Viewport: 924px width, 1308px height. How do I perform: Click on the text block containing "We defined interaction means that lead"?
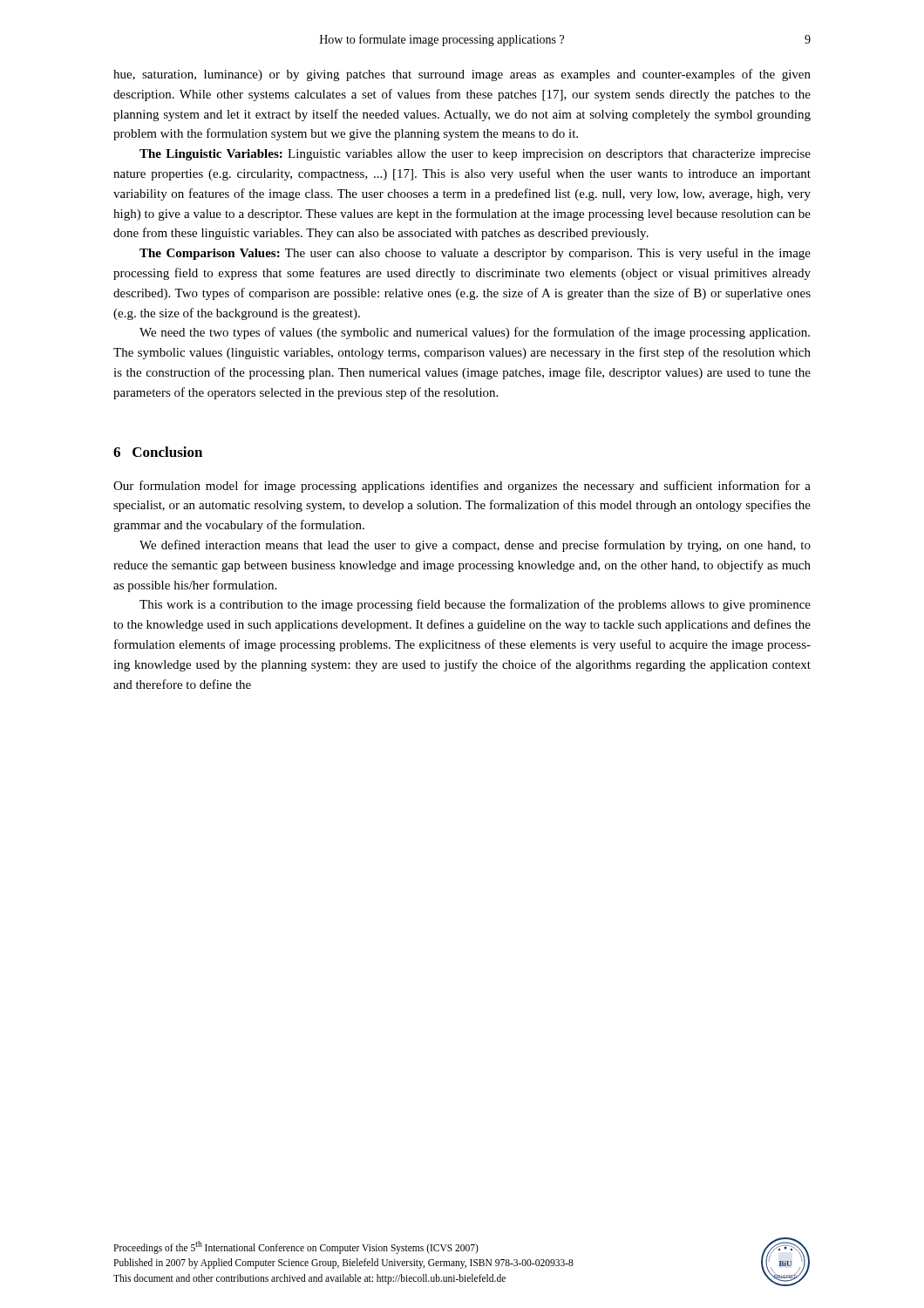462,565
